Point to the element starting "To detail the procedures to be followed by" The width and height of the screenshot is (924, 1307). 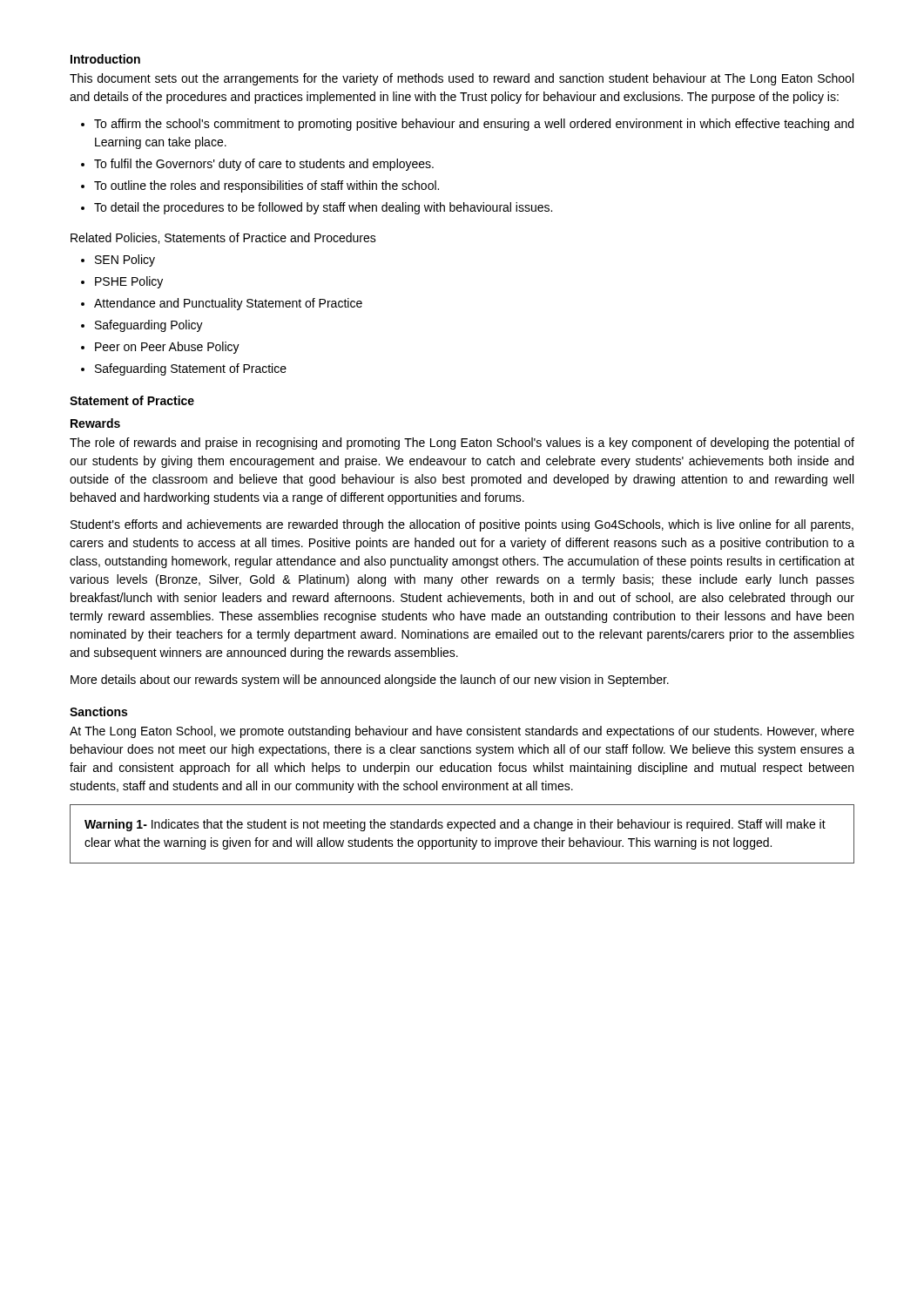[462, 208]
